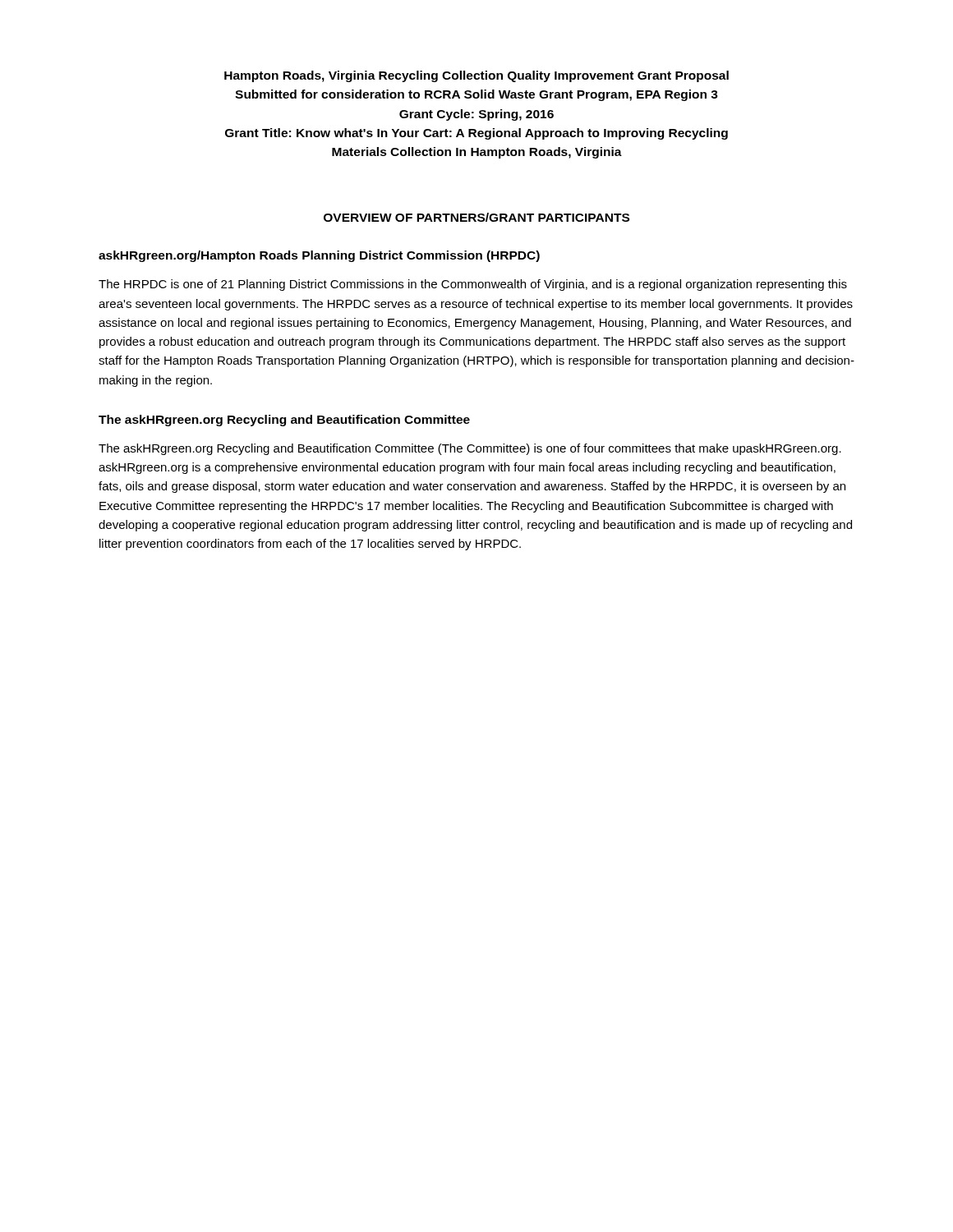Click on the region starting "The HRPDC is one of"
The image size is (953, 1232).
pos(476,332)
